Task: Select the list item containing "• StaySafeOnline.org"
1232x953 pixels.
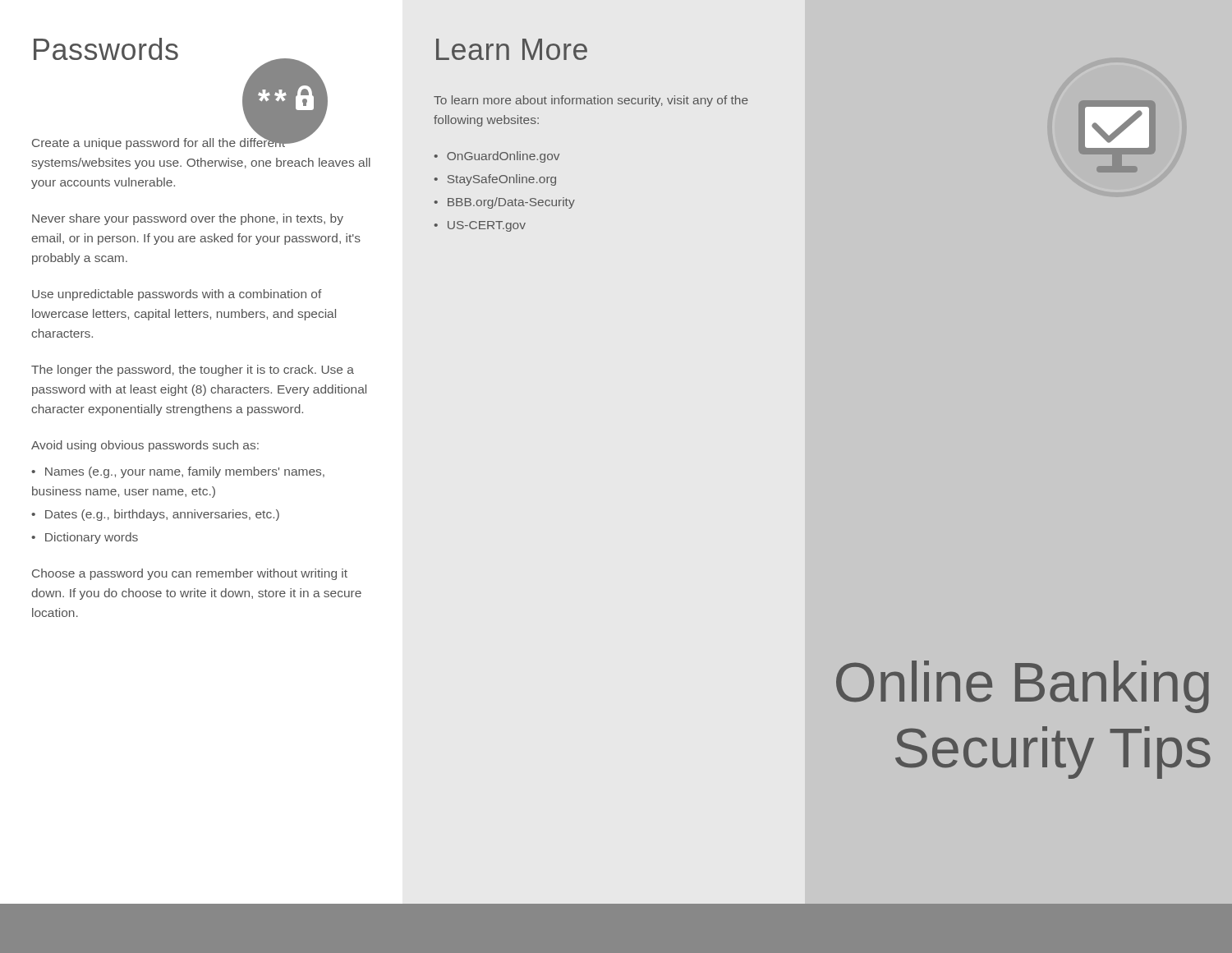Action: (x=495, y=179)
